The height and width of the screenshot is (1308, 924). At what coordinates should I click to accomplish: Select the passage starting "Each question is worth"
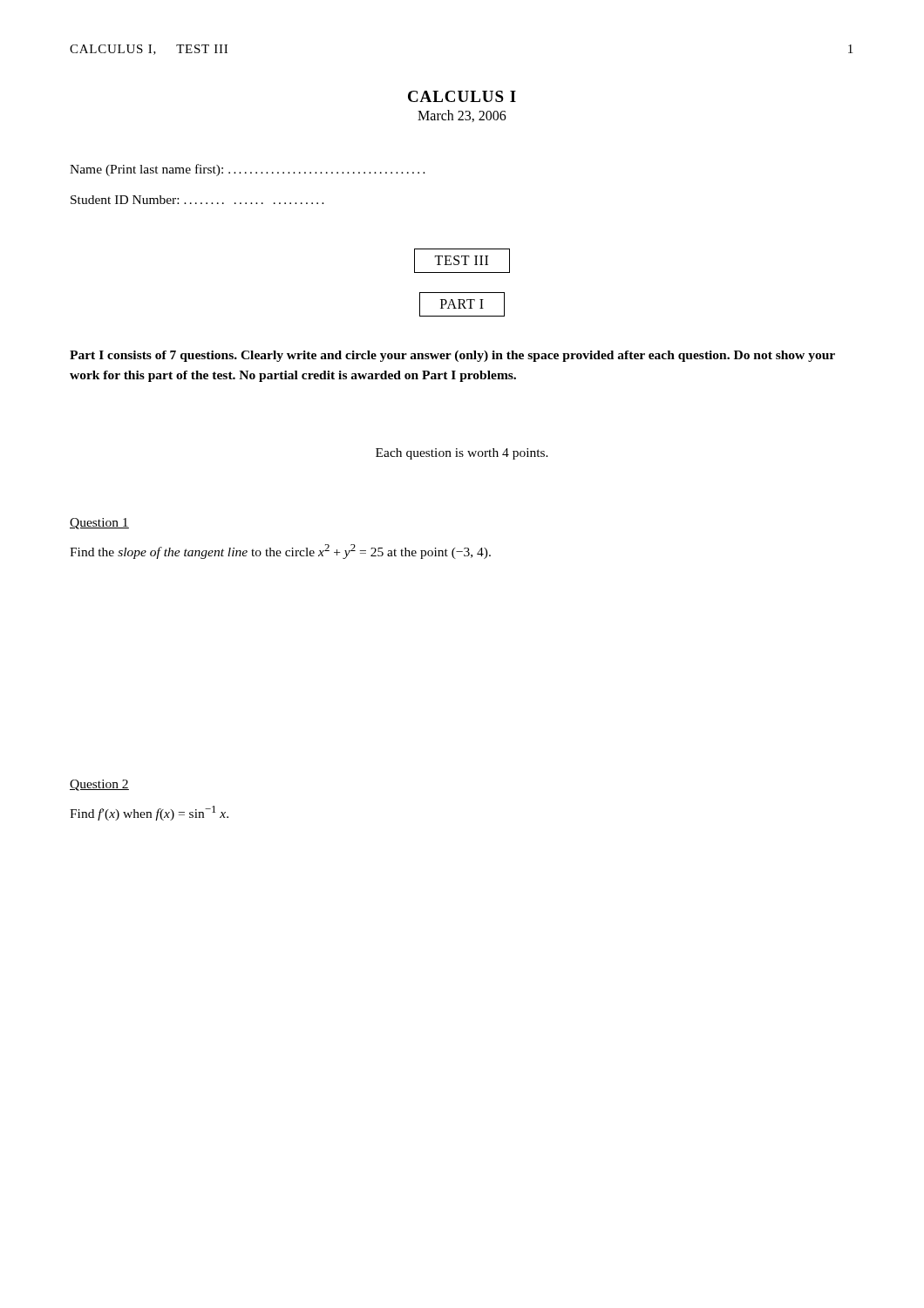[462, 452]
